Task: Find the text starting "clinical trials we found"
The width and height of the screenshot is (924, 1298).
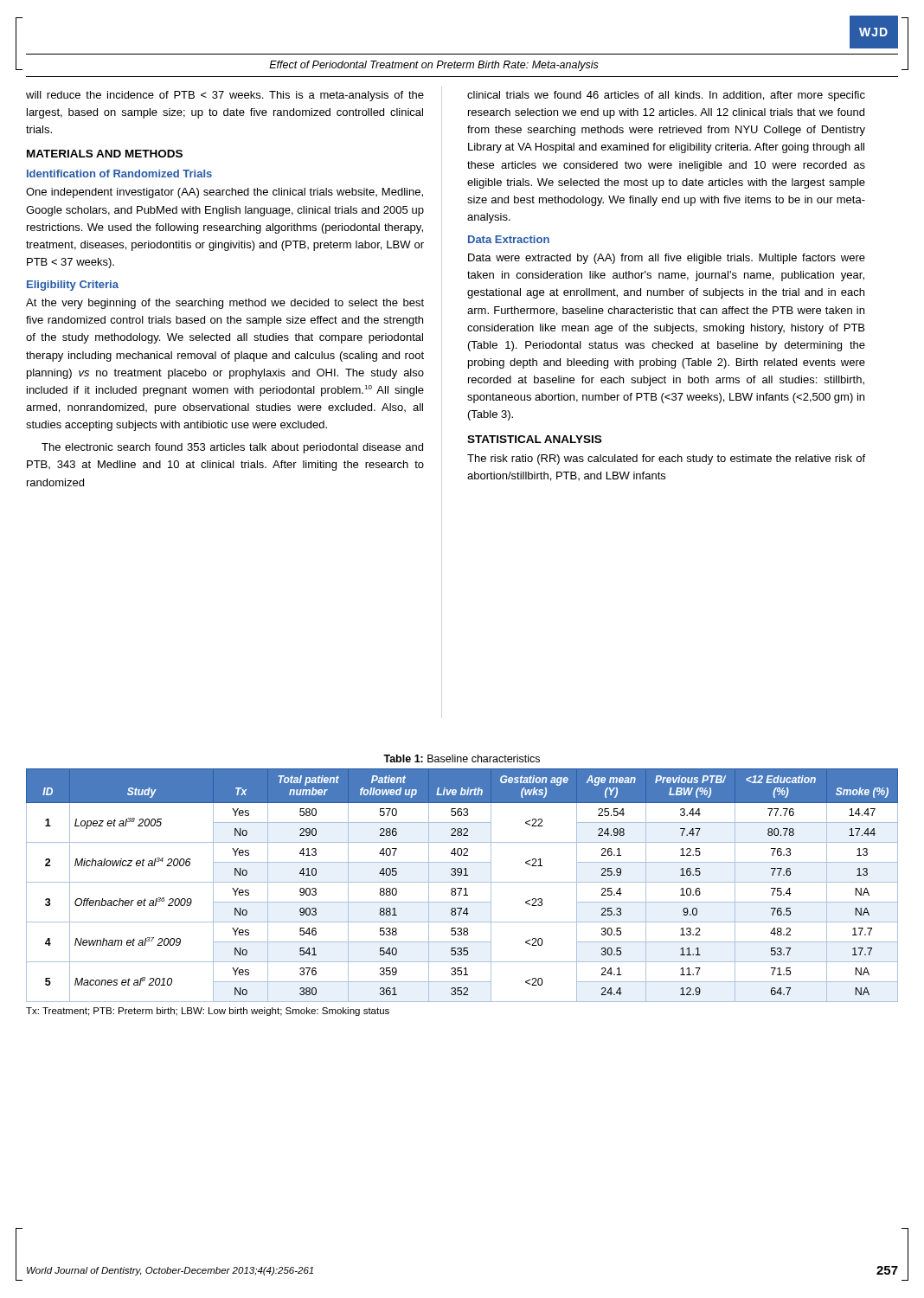Action: click(x=666, y=156)
